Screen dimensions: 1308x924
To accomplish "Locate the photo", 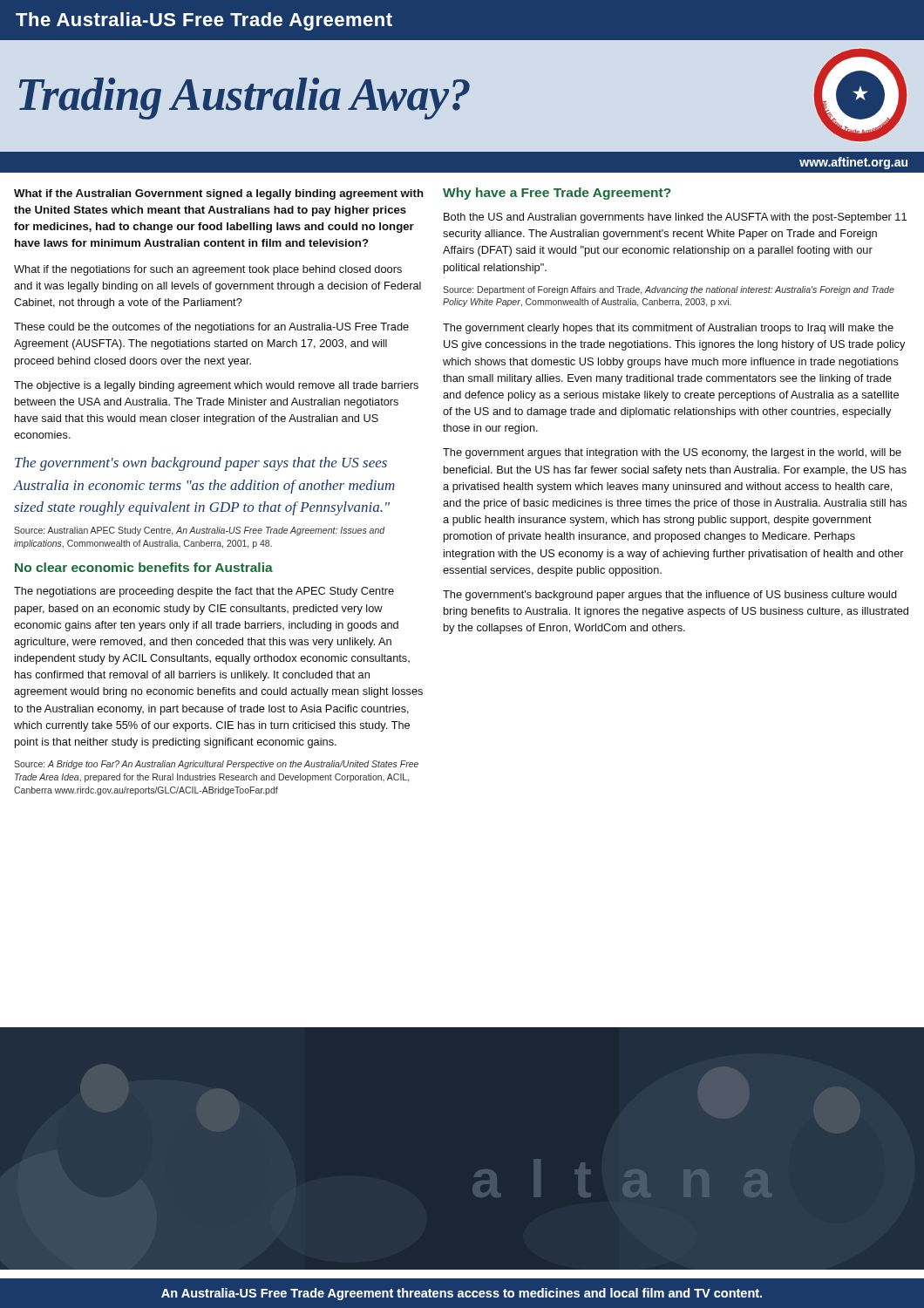I will [462, 1148].
